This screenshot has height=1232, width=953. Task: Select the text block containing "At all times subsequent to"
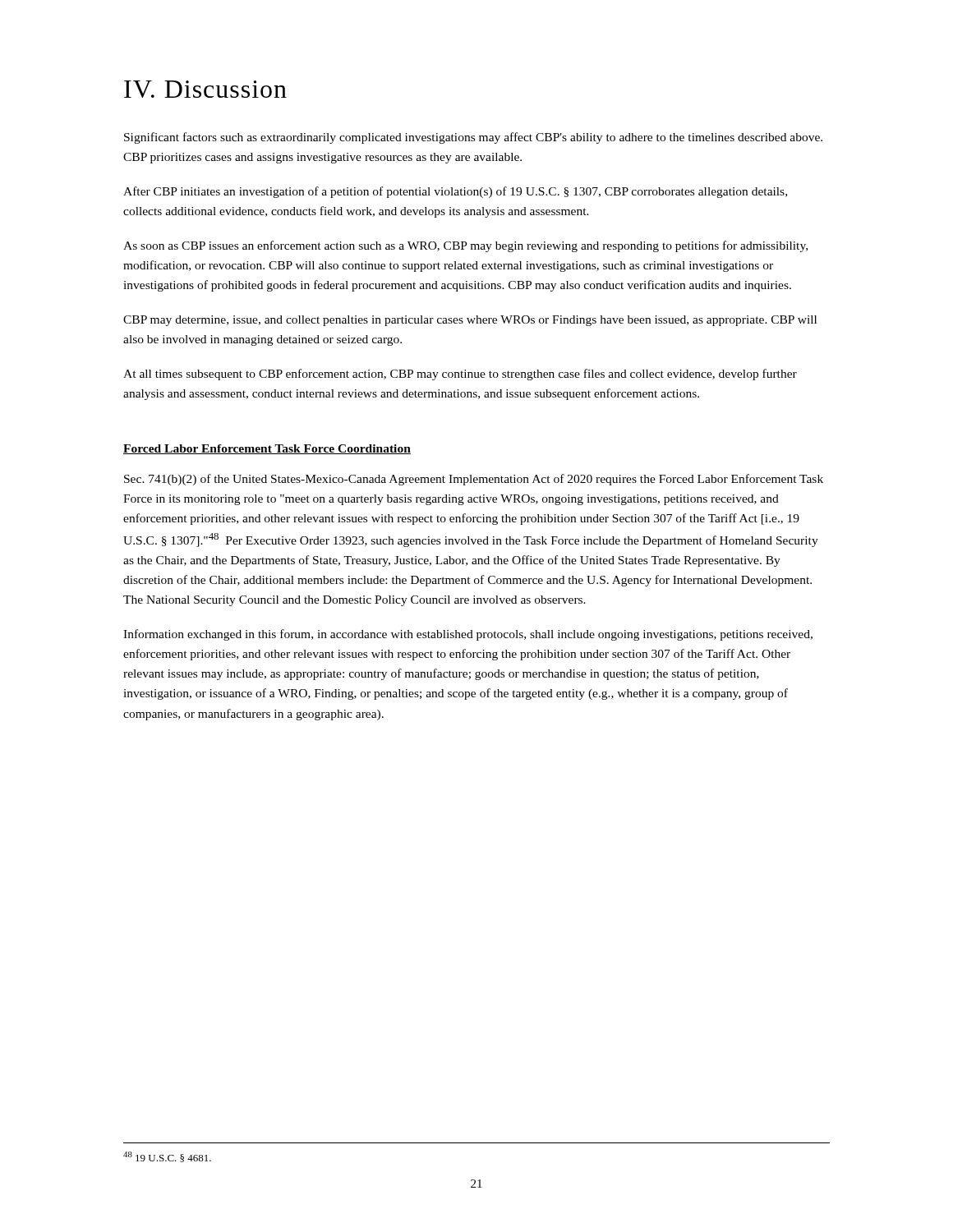pos(460,383)
